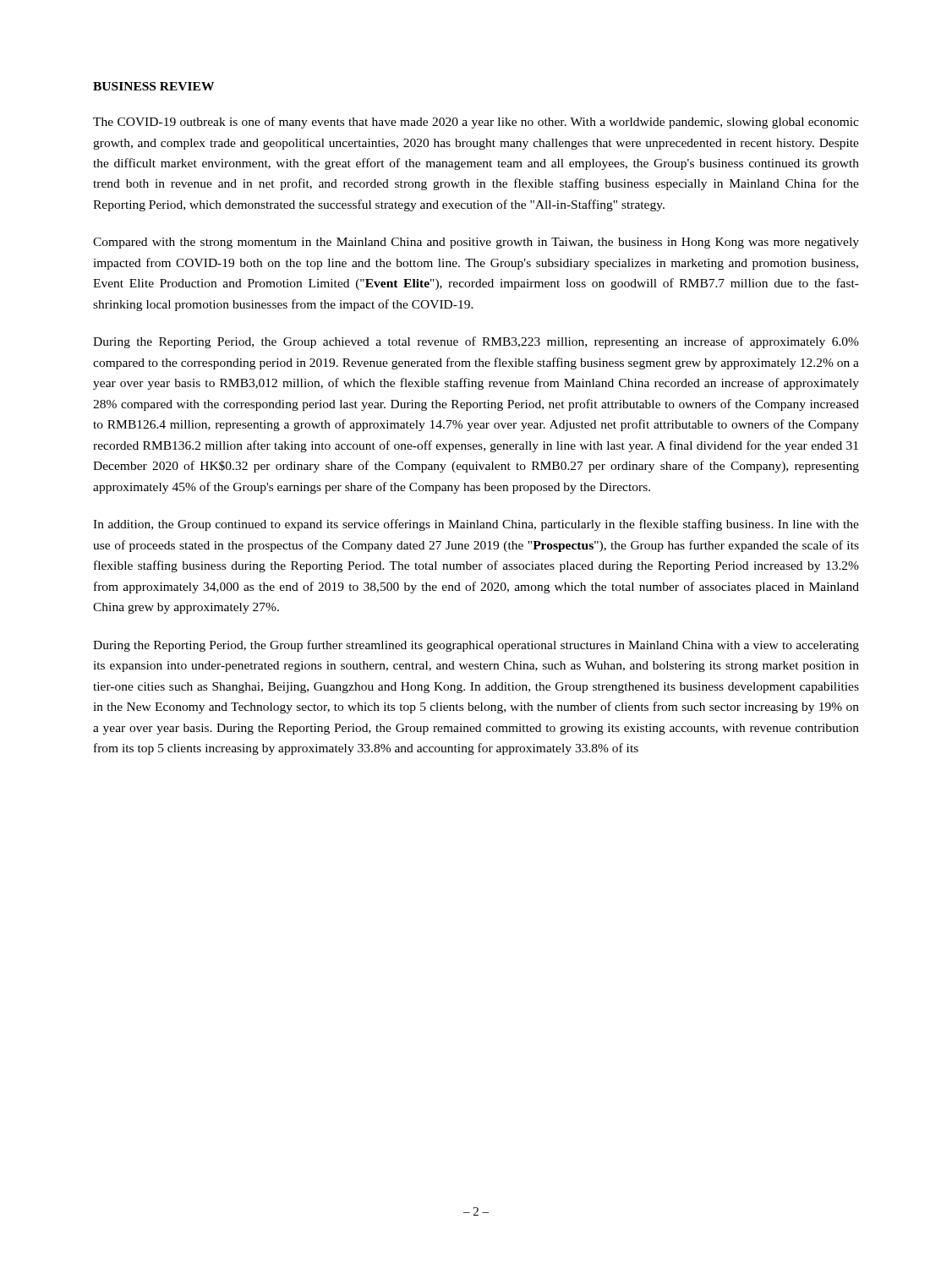Image resolution: width=952 pixels, height=1268 pixels.
Task: Select the text block with the text "Compared with the strong momentum in the"
Action: pyautogui.click(x=476, y=273)
